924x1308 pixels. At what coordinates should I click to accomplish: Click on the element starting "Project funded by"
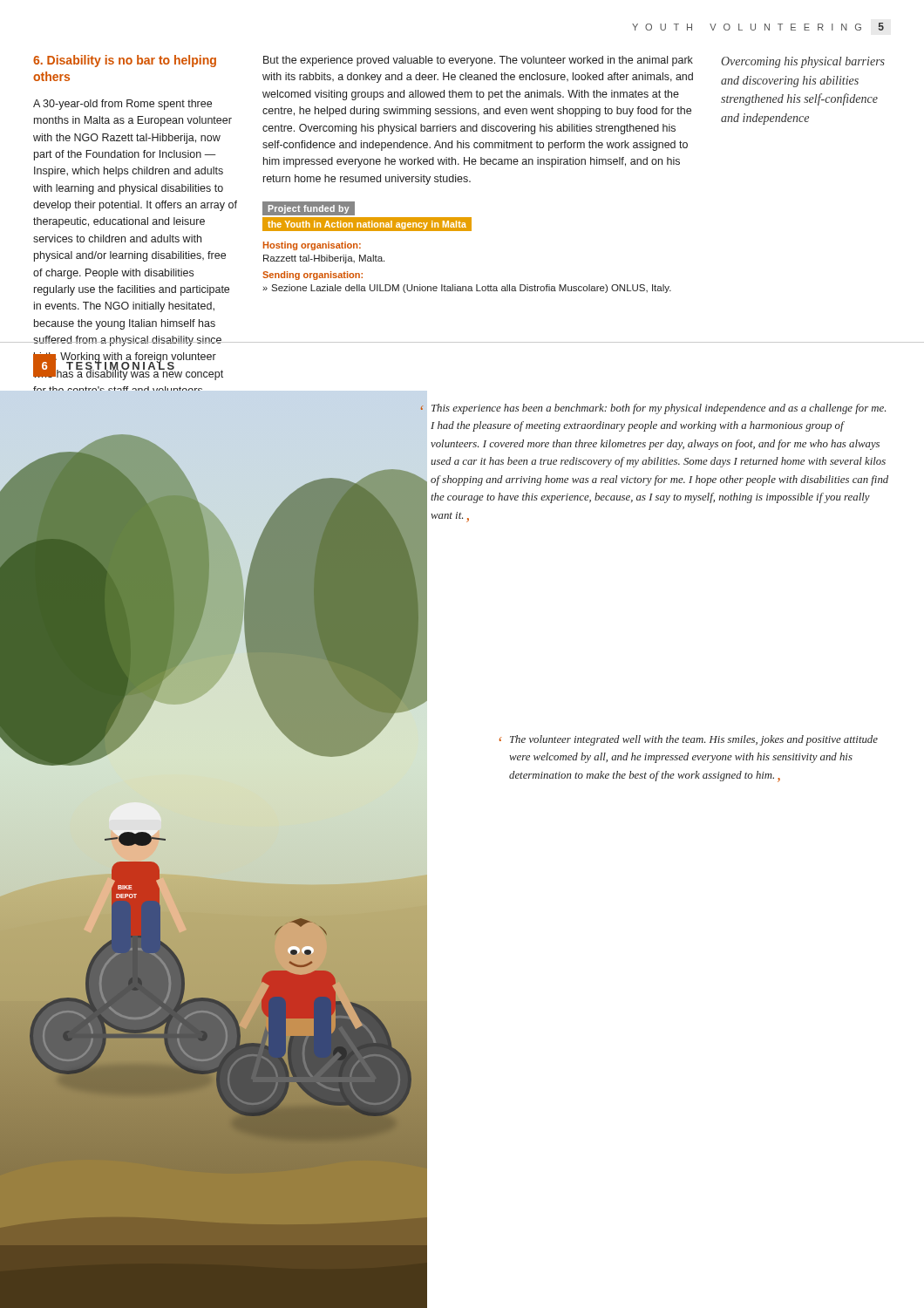[309, 208]
